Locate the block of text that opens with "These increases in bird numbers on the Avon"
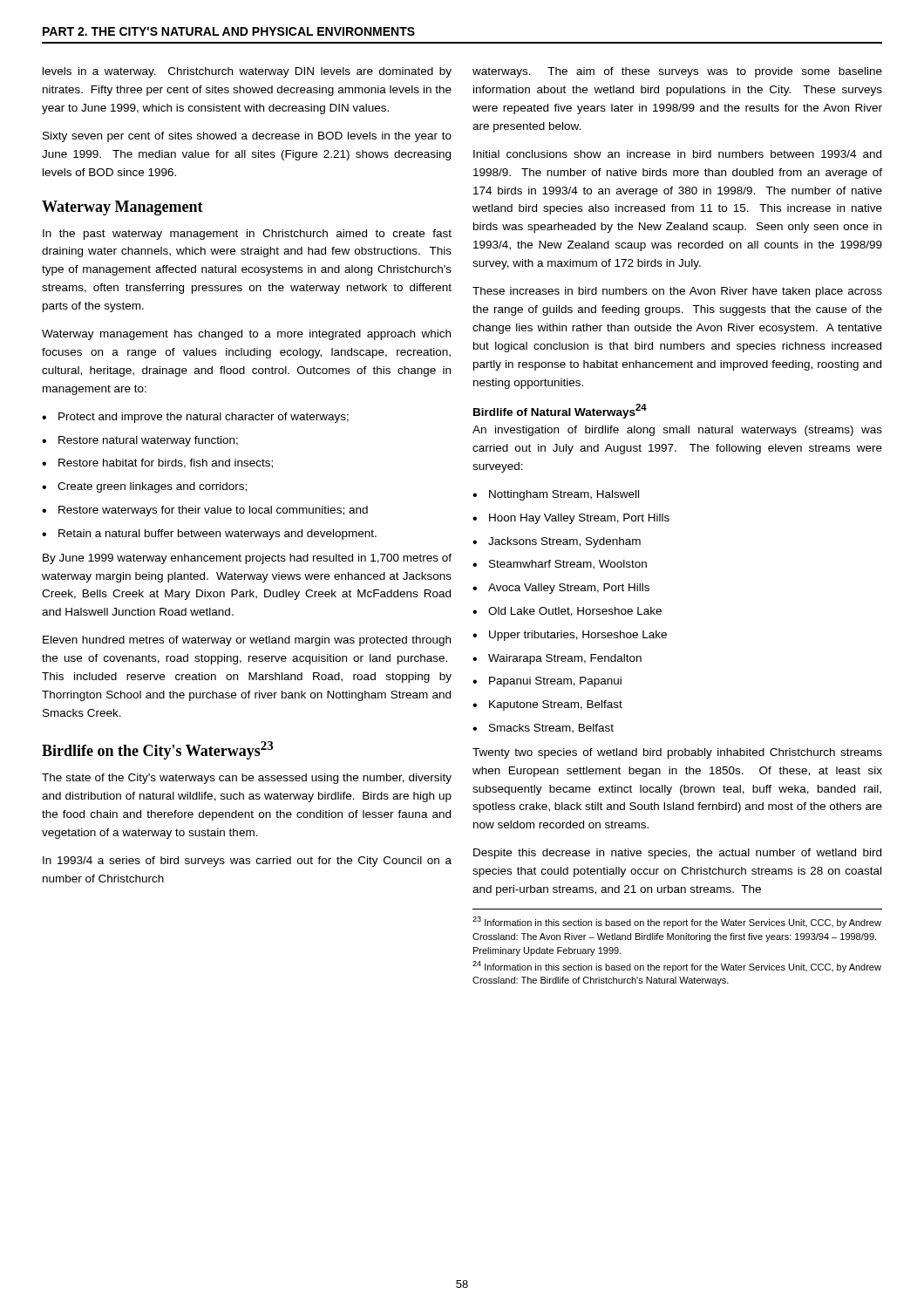Image resolution: width=924 pixels, height=1308 pixels. point(677,337)
